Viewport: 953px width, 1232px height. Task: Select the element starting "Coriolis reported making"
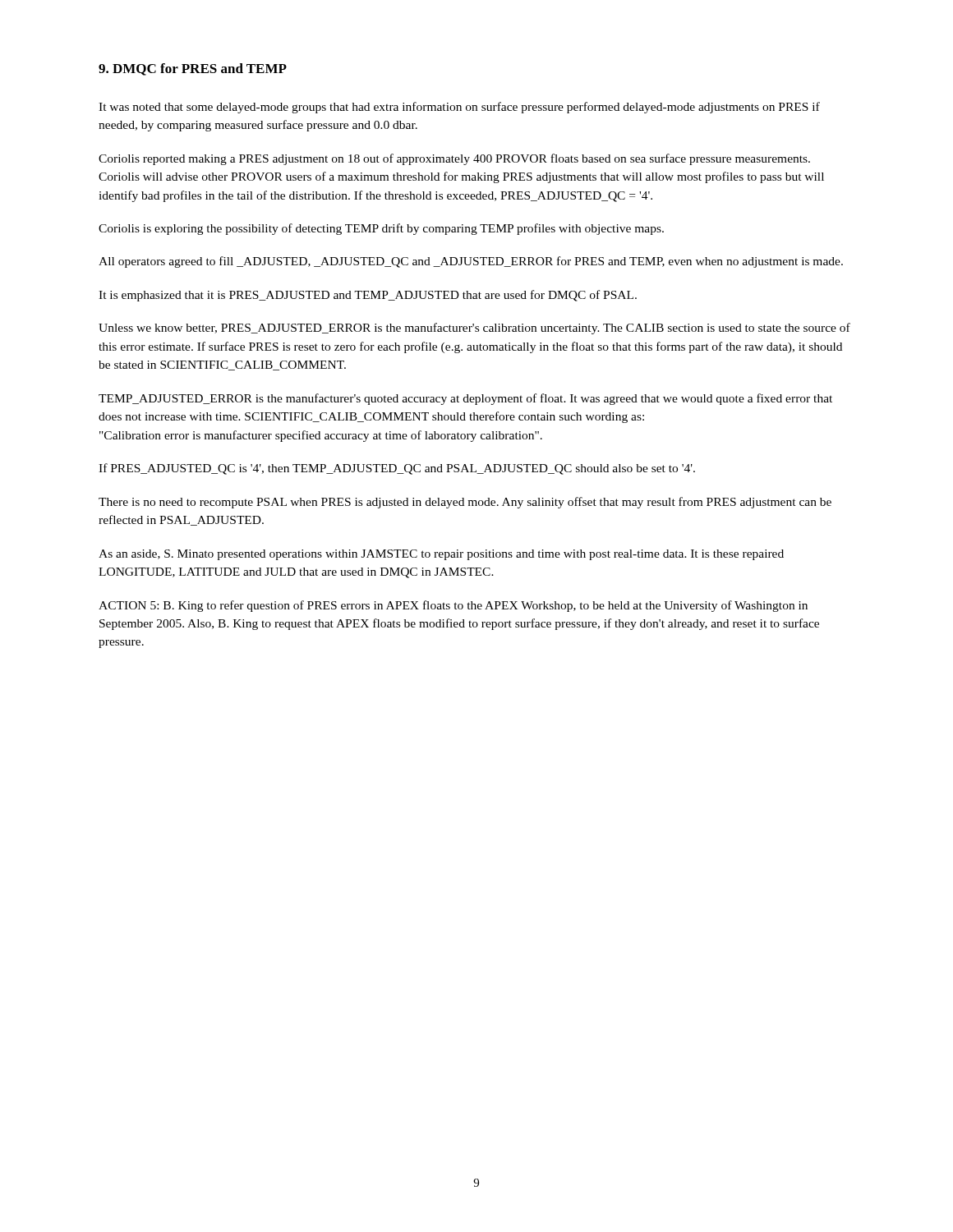tap(461, 176)
